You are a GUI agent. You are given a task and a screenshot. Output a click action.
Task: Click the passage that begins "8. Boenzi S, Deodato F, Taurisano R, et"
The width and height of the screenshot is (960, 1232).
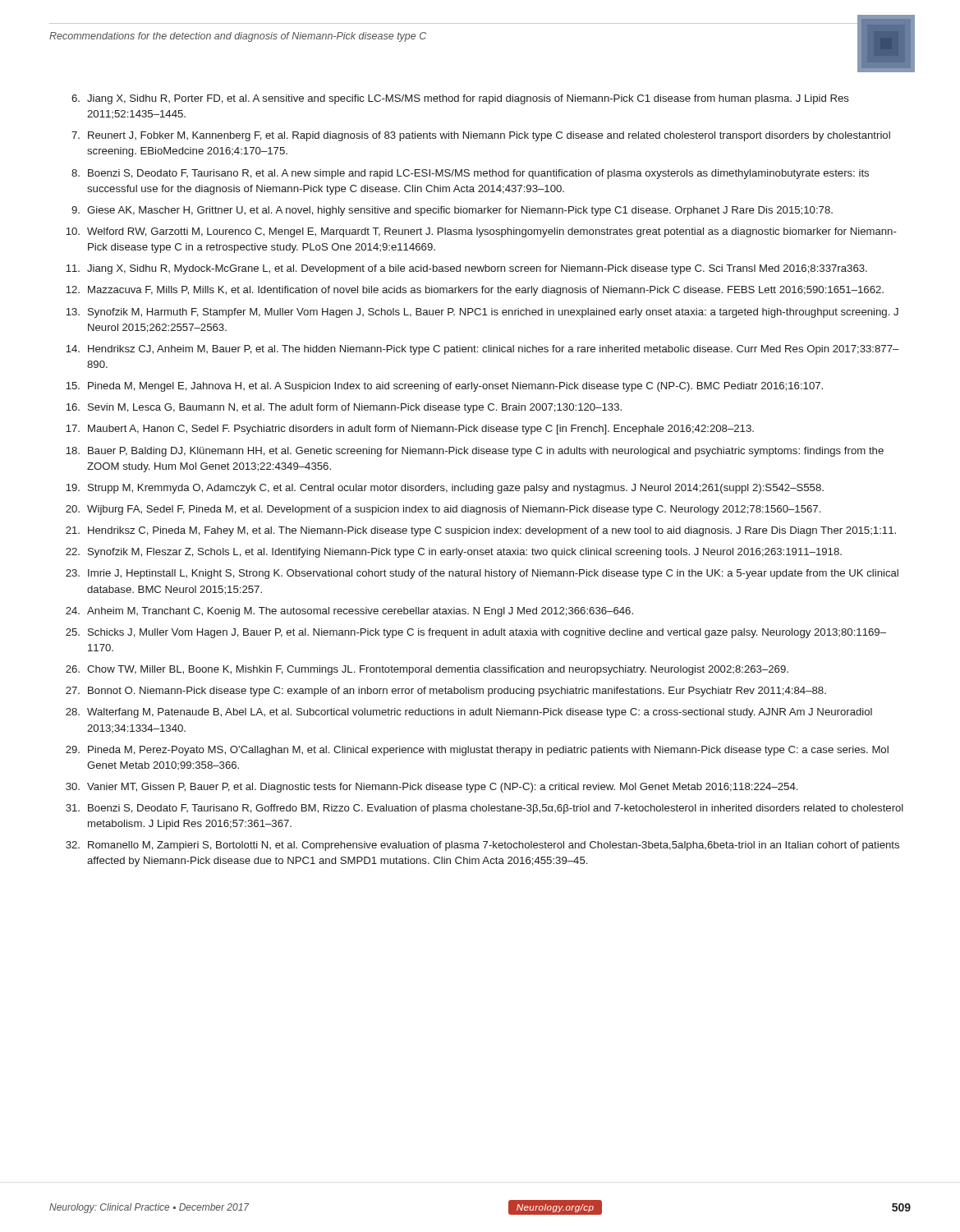point(480,180)
